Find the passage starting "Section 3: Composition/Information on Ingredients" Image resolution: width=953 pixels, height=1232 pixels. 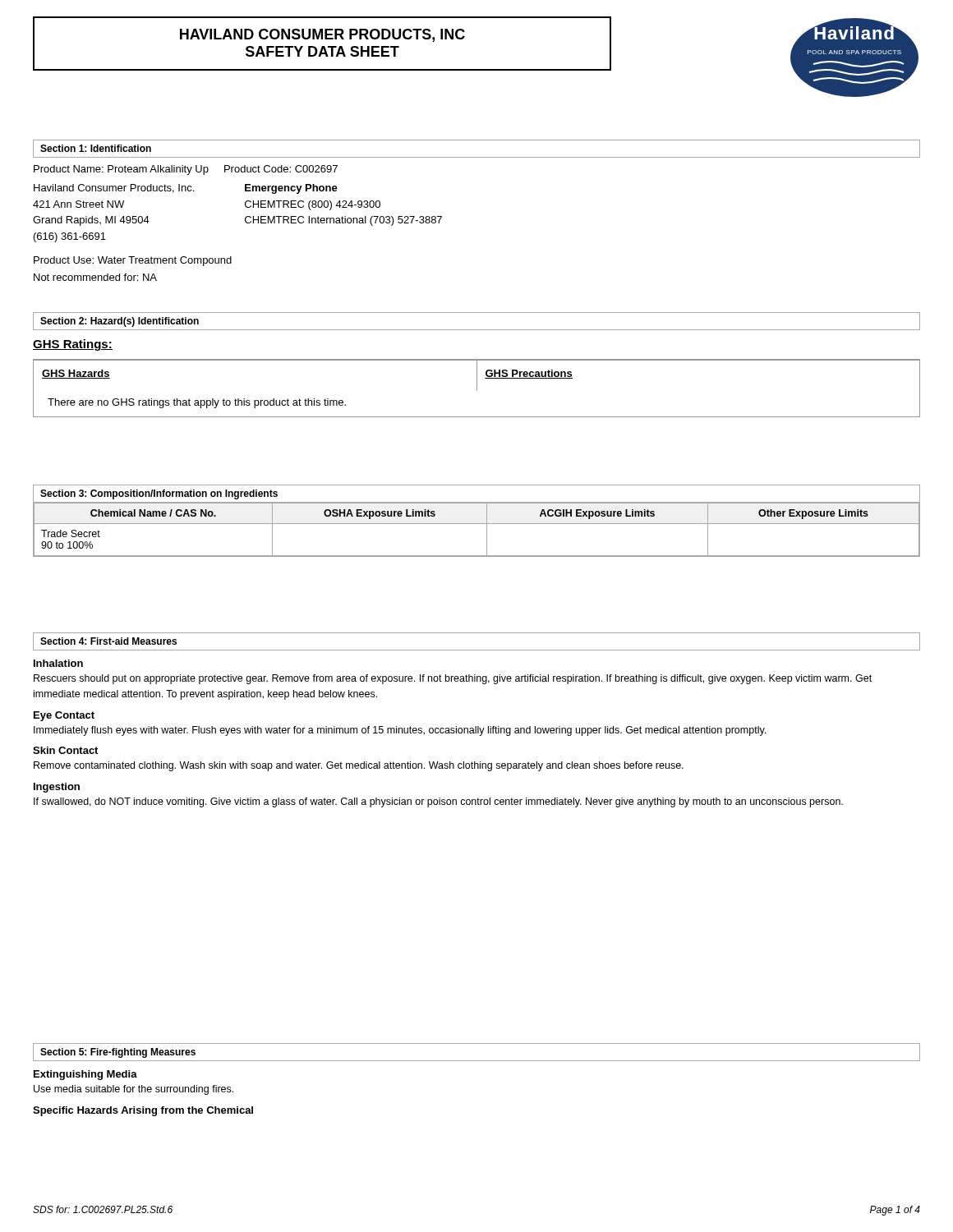[159, 494]
